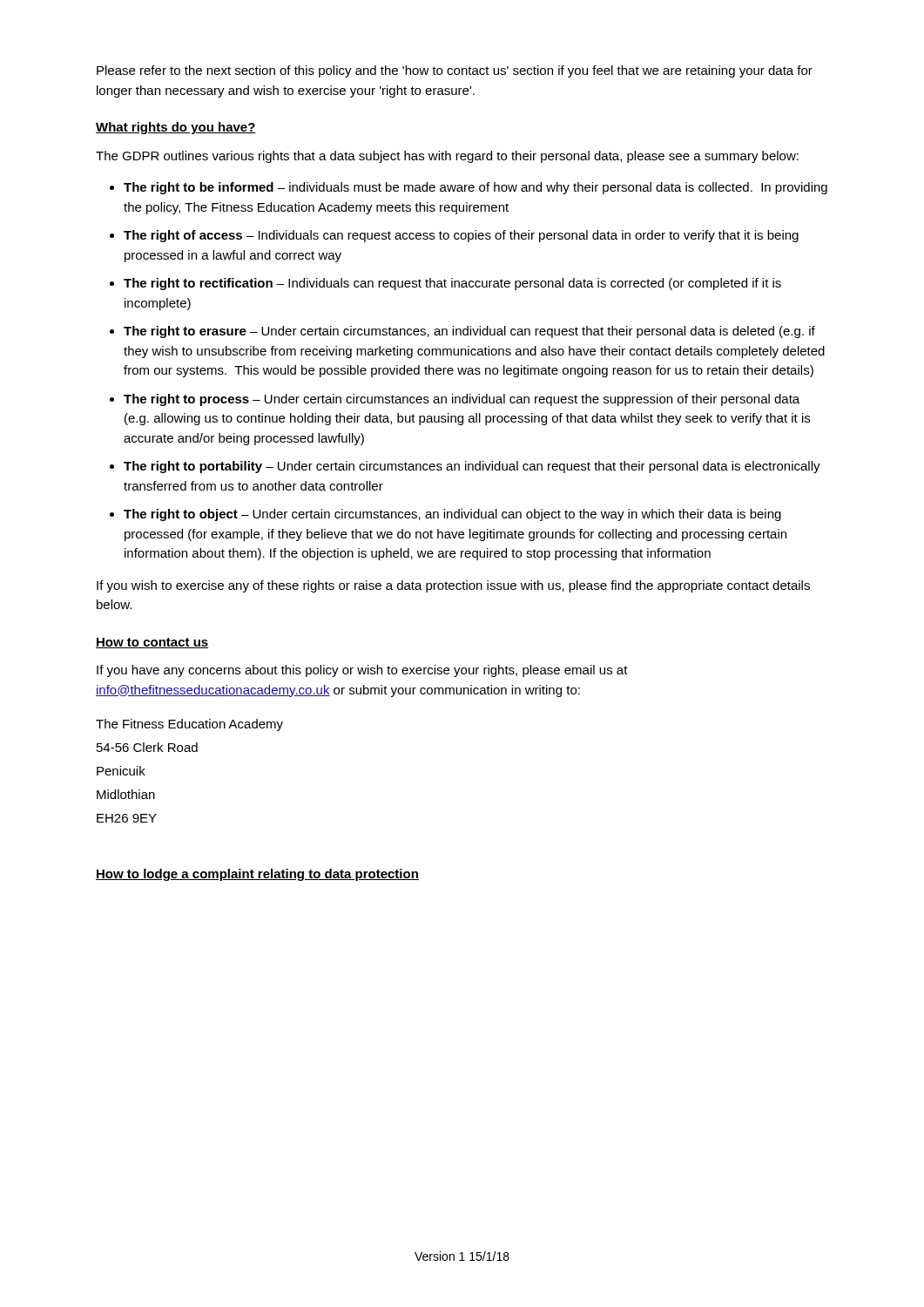
Task: Find the block on this page that starts "If you wish to exercise any of"
Action: click(x=453, y=594)
